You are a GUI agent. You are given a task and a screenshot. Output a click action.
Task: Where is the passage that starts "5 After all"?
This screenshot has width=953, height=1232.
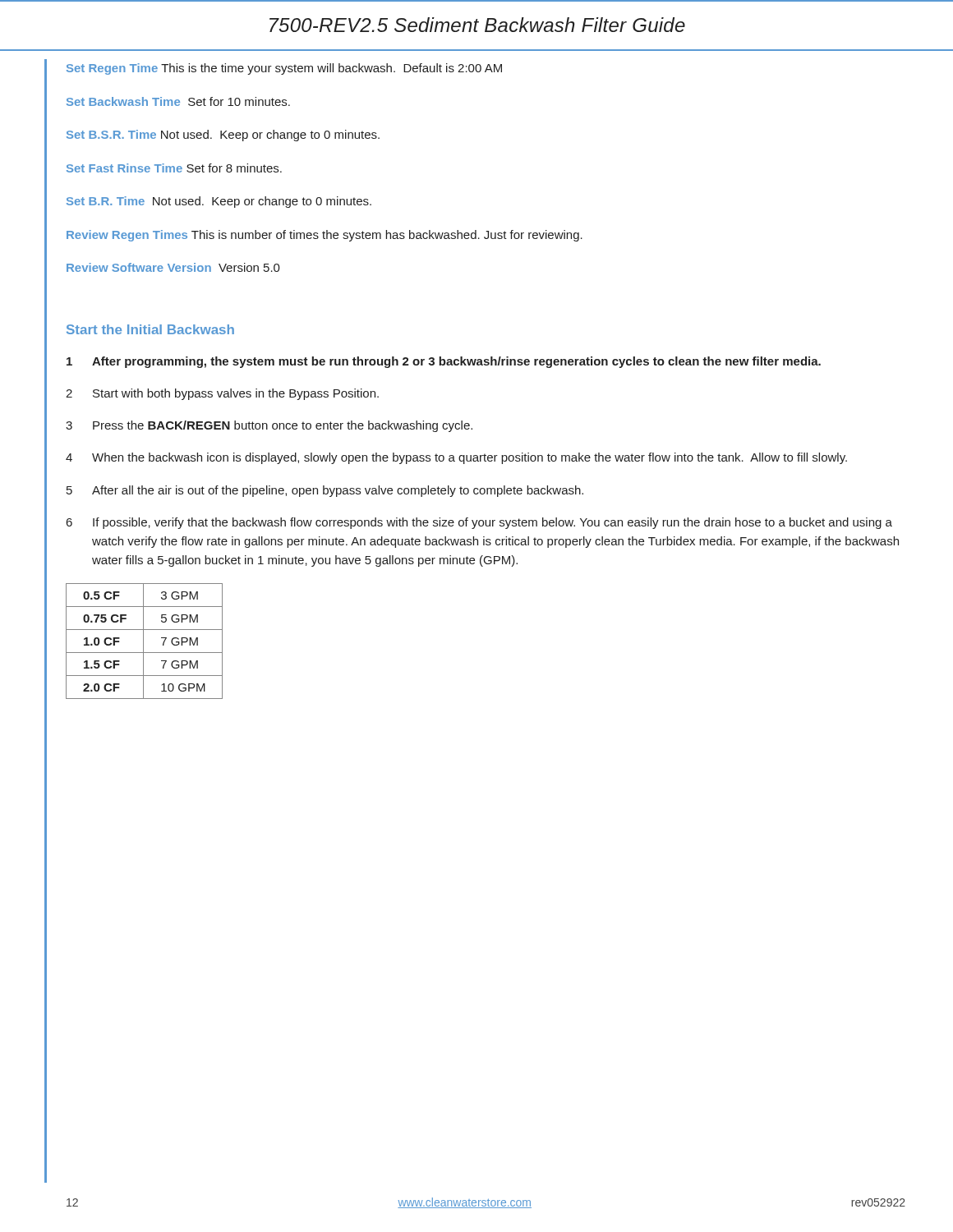(x=485, y=490)
